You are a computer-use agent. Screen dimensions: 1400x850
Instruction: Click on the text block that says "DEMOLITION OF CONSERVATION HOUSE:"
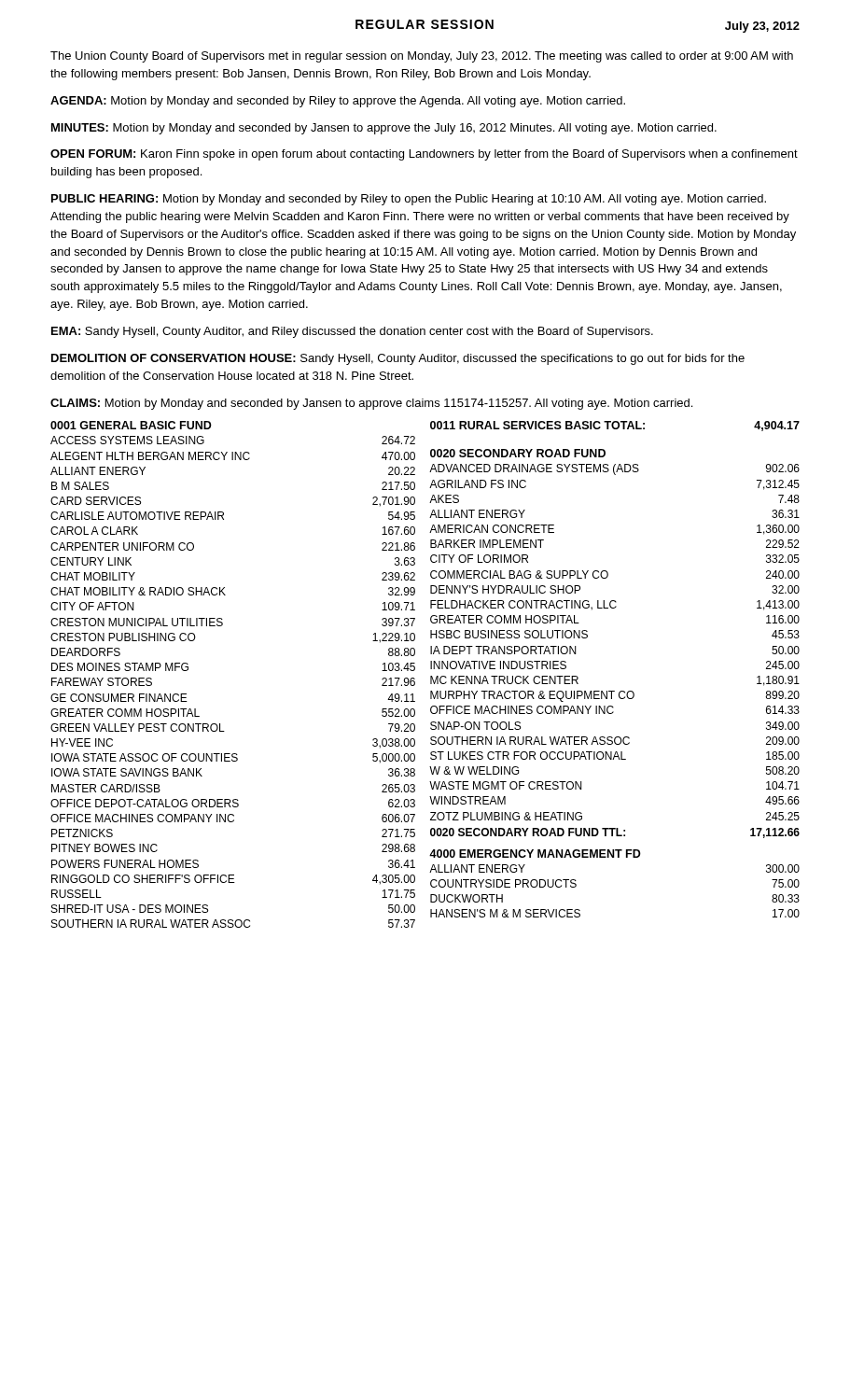point(398,367)
